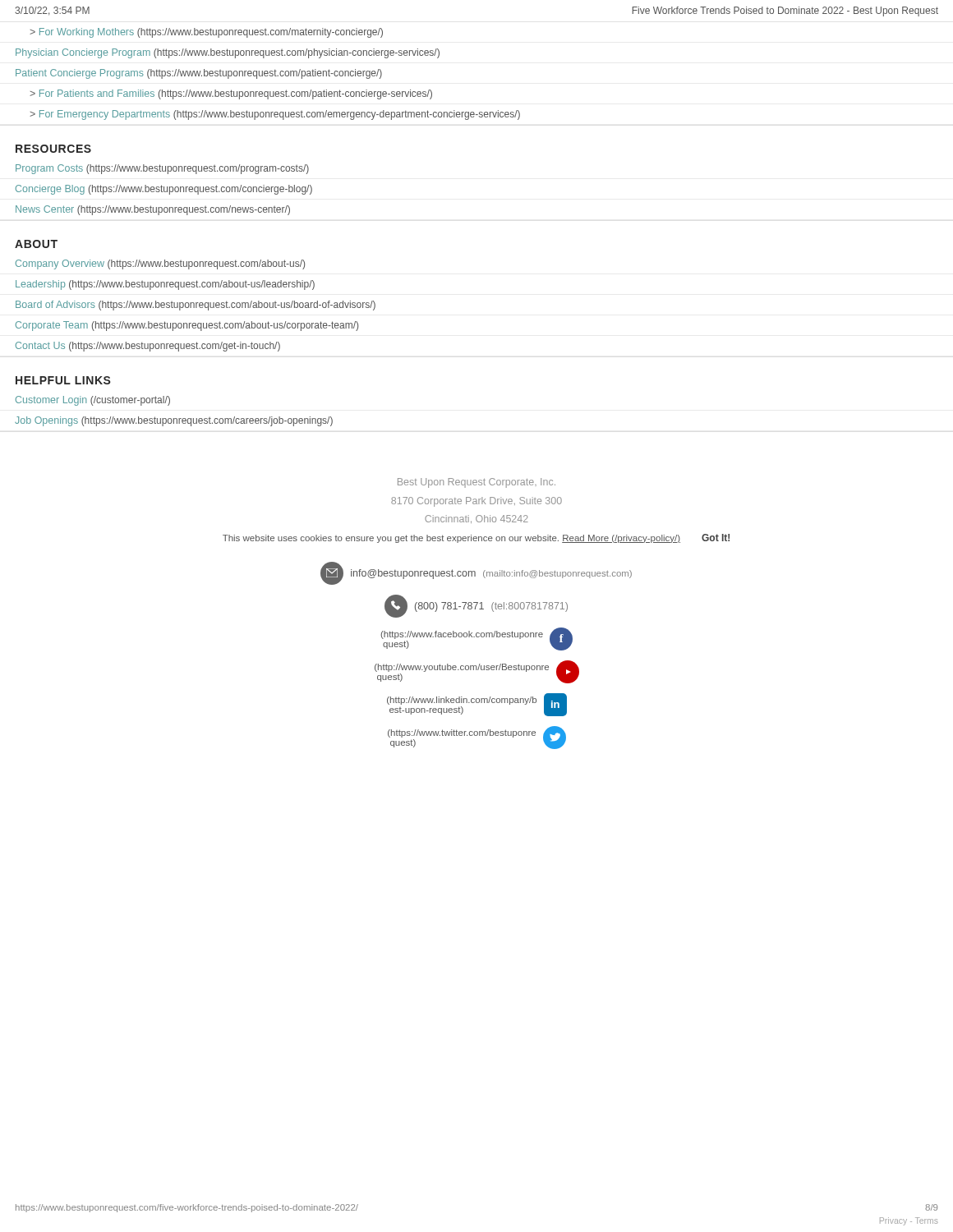The image size is (953, 1232).
Task: Point to "(https://www.facebook.com/bestuponre quest) f"
Action: click(476, 639)
